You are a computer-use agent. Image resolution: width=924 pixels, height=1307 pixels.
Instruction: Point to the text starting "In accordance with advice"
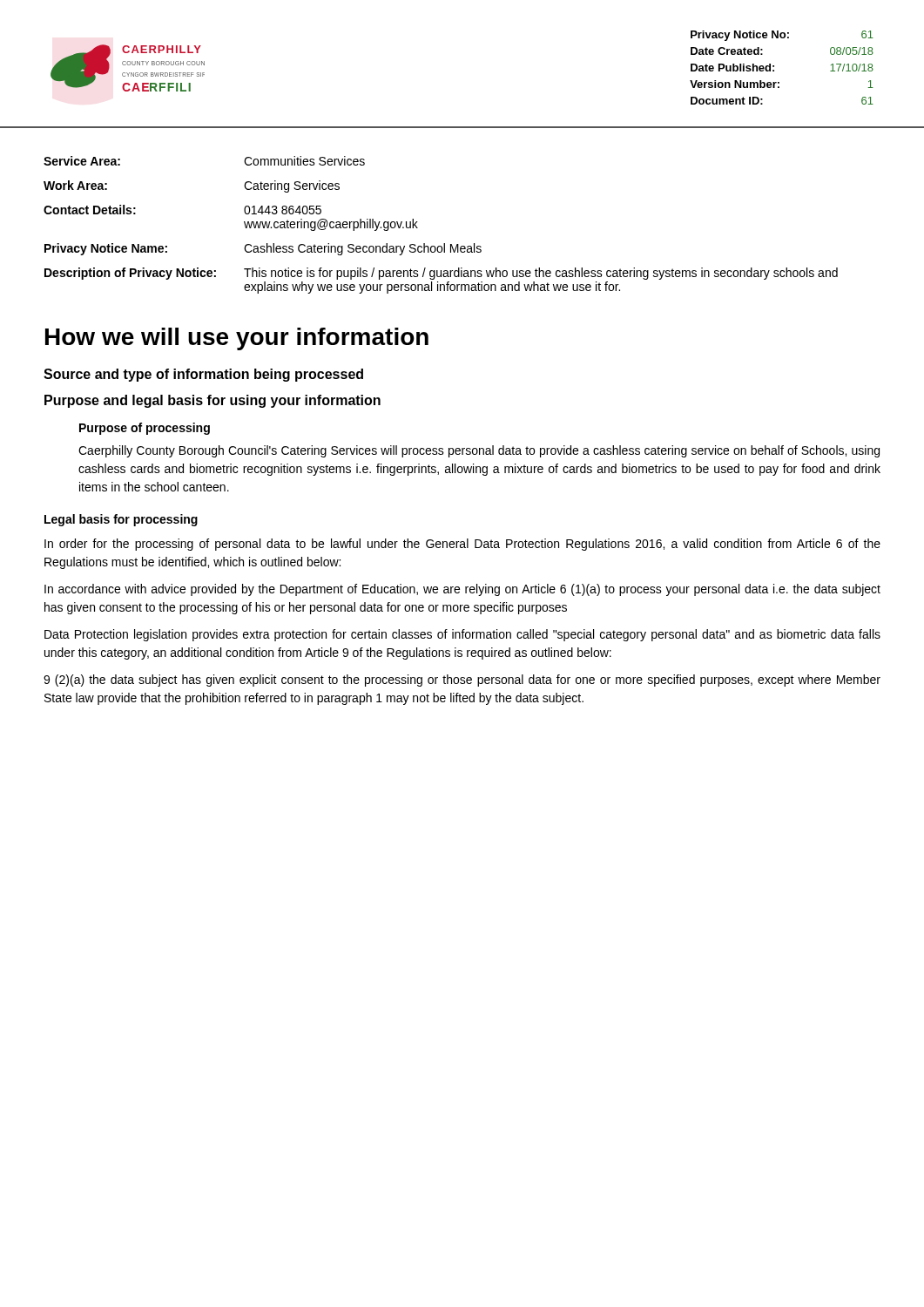point(462,598)
